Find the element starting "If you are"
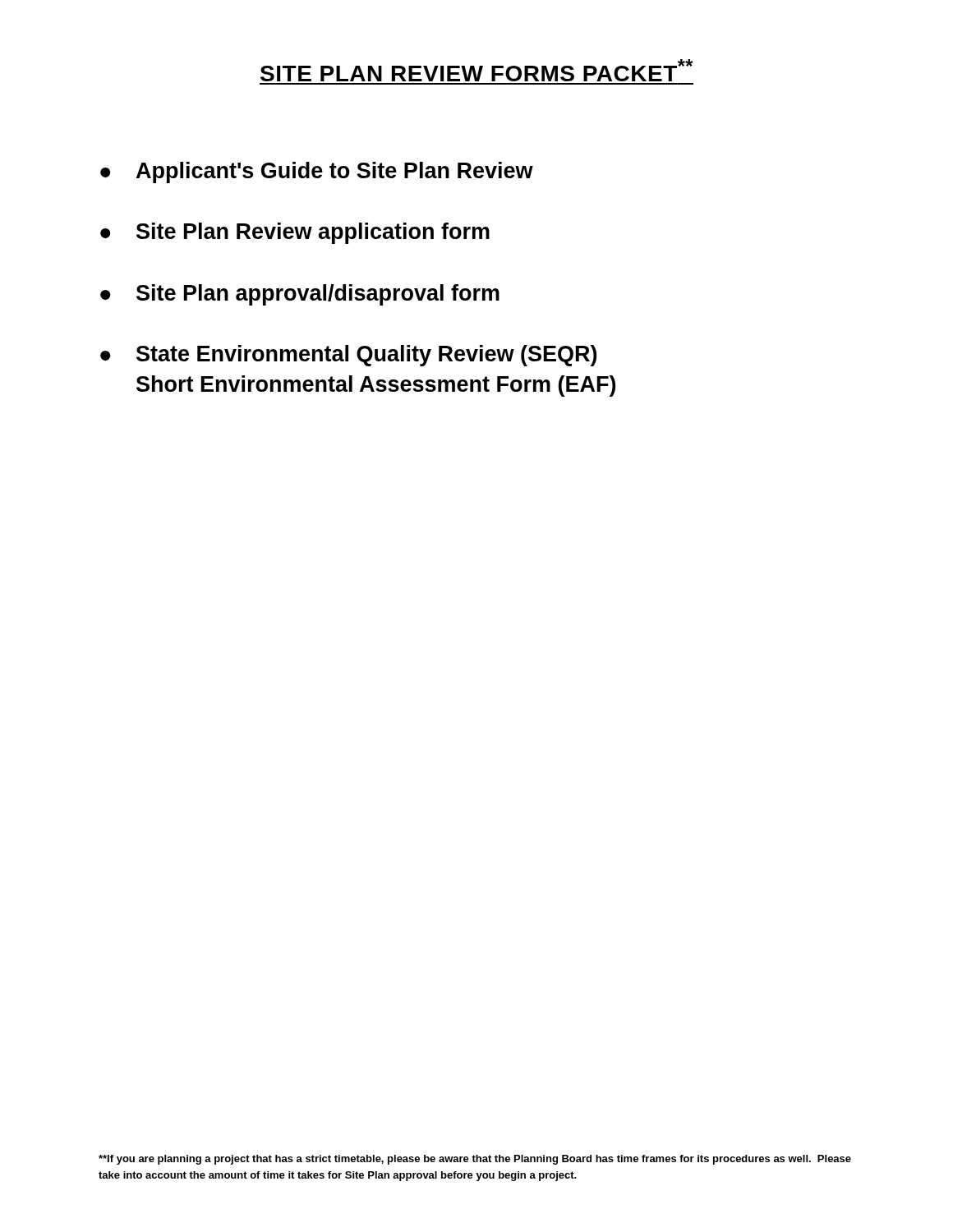This screenshot has width=953, height=1232. (485, 1167)
